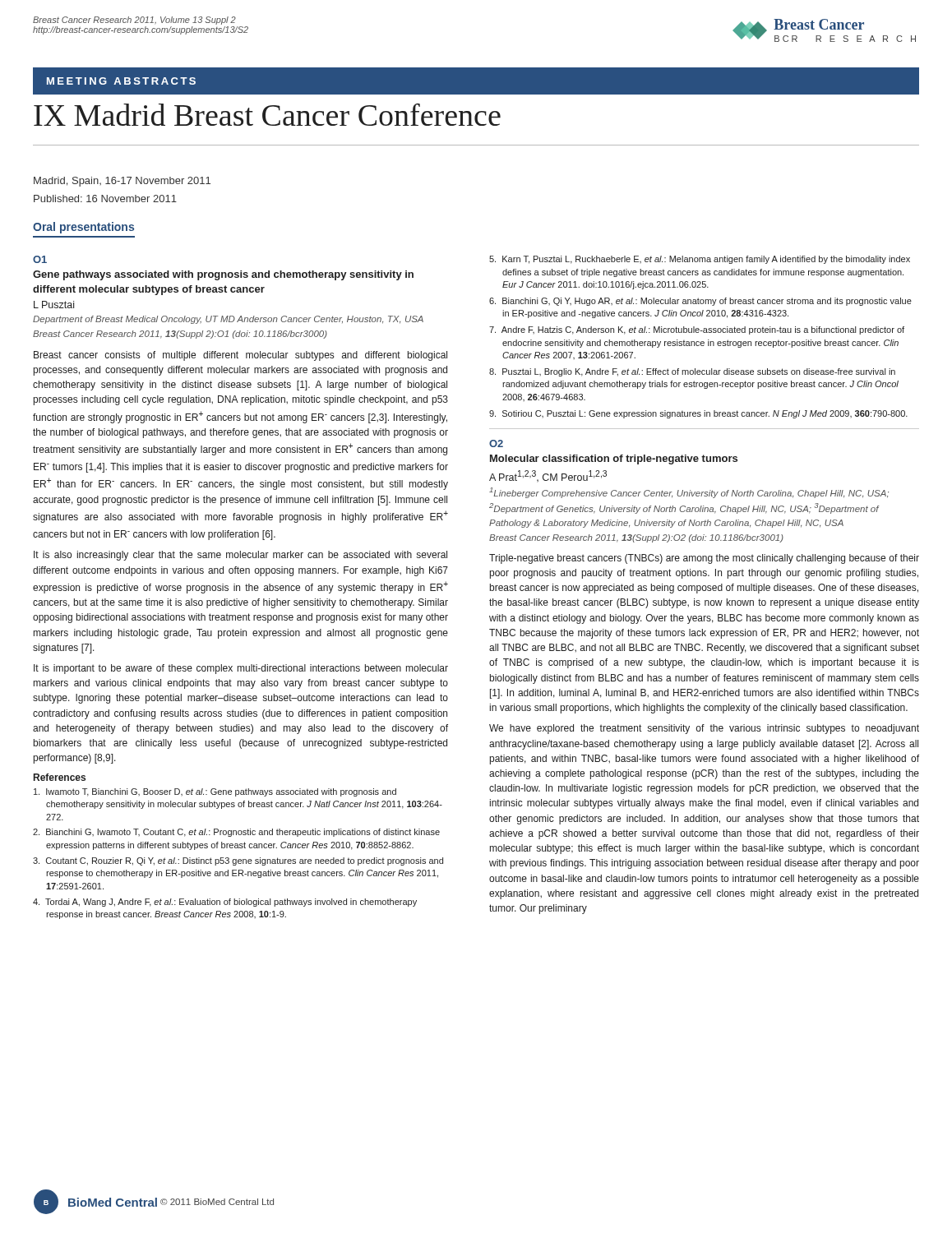Screen dimensions: 1233x952
Task: Locate the text "IX Madrid Breast Cancer Conference"
Action: click(x=267, y=115)
